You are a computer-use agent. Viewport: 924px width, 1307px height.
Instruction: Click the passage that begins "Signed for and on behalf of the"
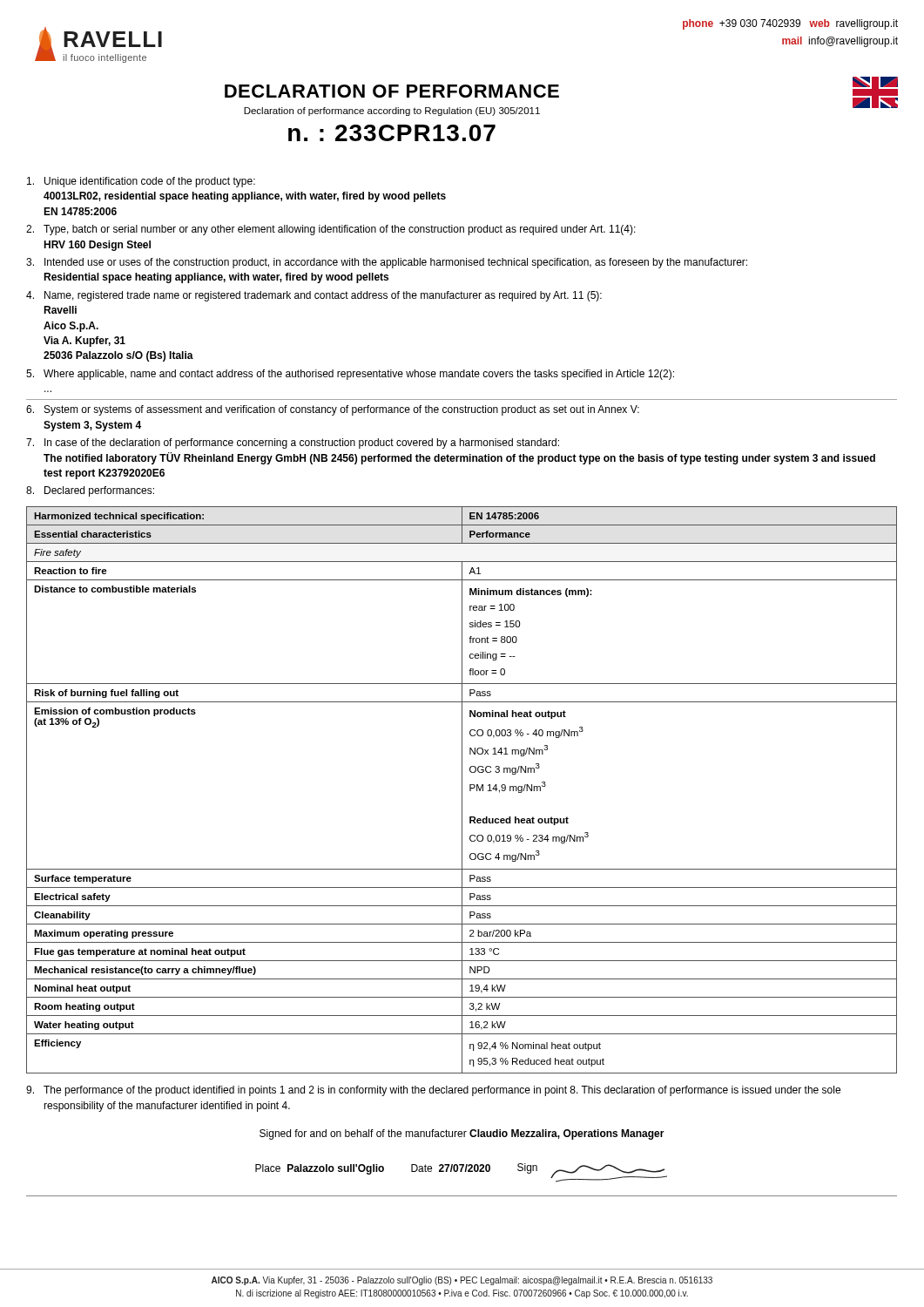click(x=462, y=1134)
